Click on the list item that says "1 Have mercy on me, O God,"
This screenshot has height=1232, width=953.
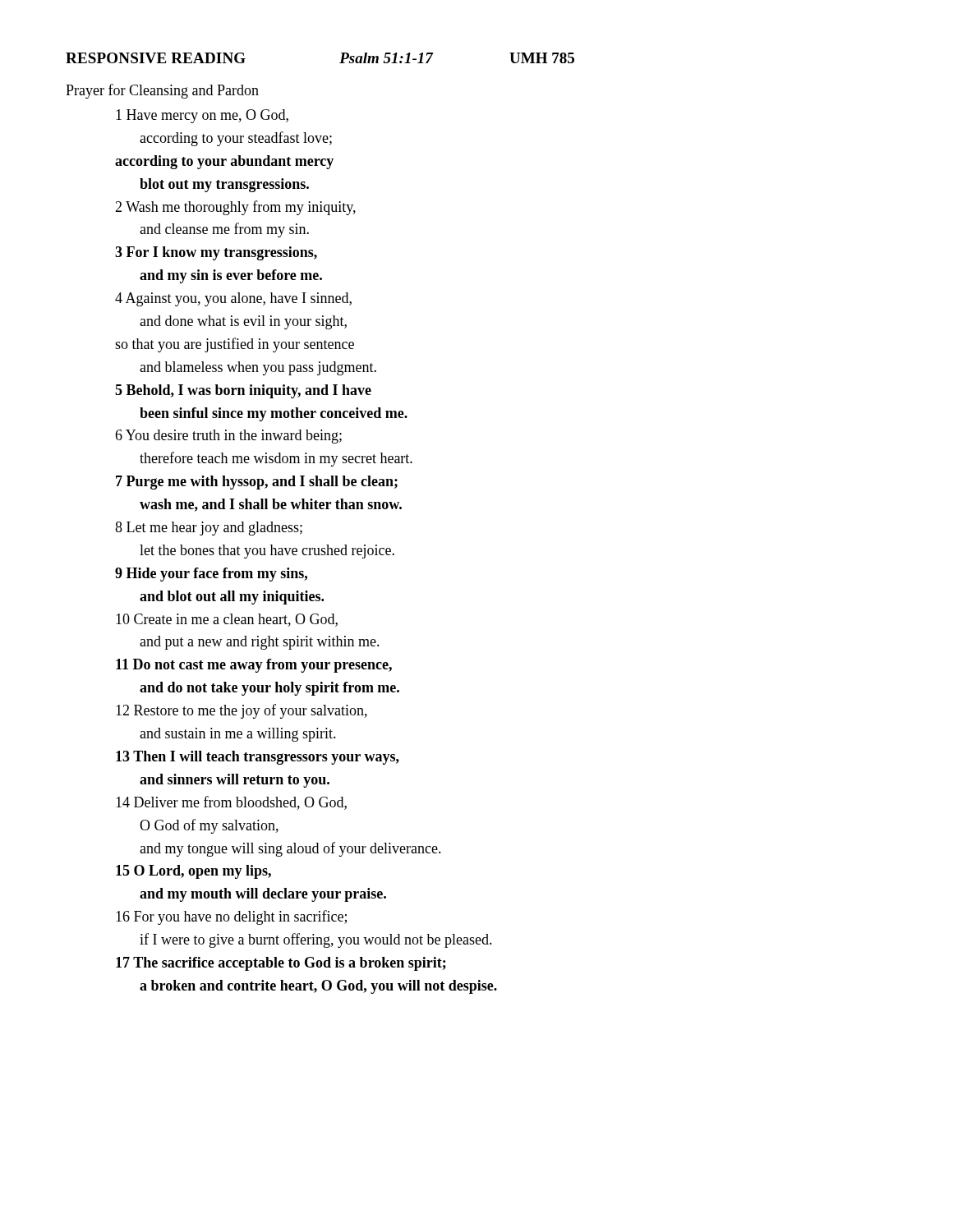pos(202,116)
